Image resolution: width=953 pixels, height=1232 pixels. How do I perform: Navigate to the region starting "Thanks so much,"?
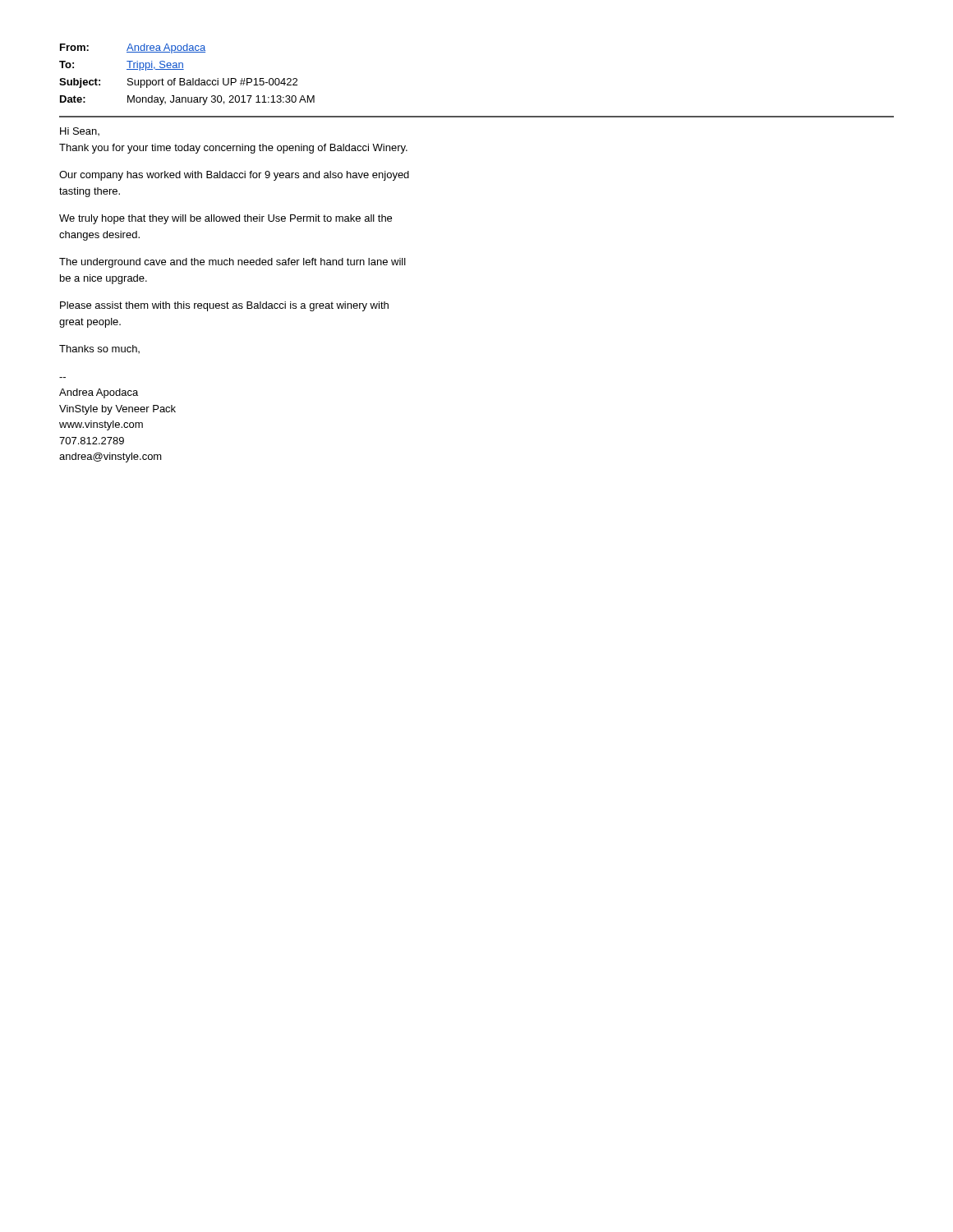point(100,349)
